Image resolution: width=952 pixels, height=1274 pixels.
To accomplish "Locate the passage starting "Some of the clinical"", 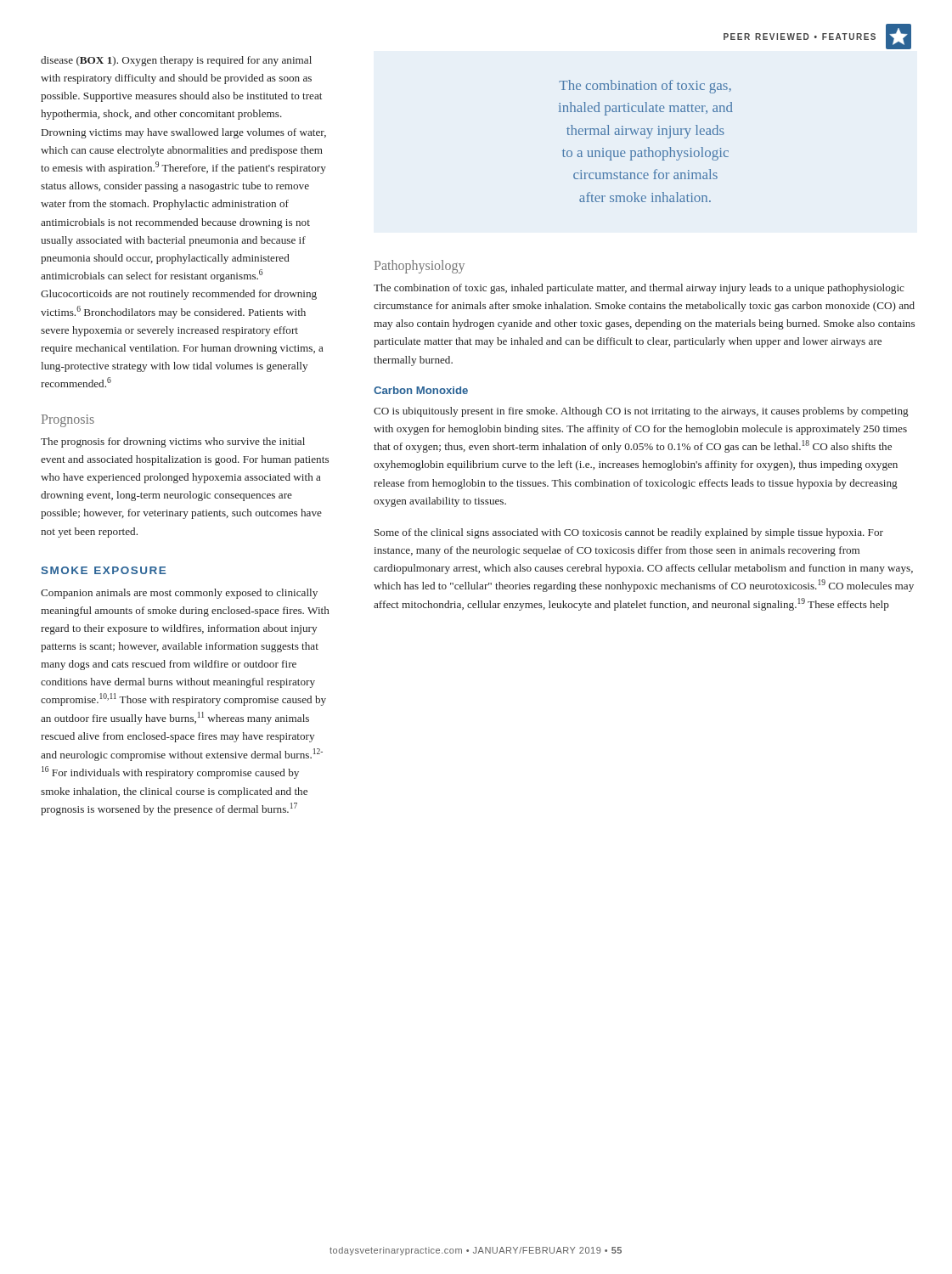I will [644, 568].
